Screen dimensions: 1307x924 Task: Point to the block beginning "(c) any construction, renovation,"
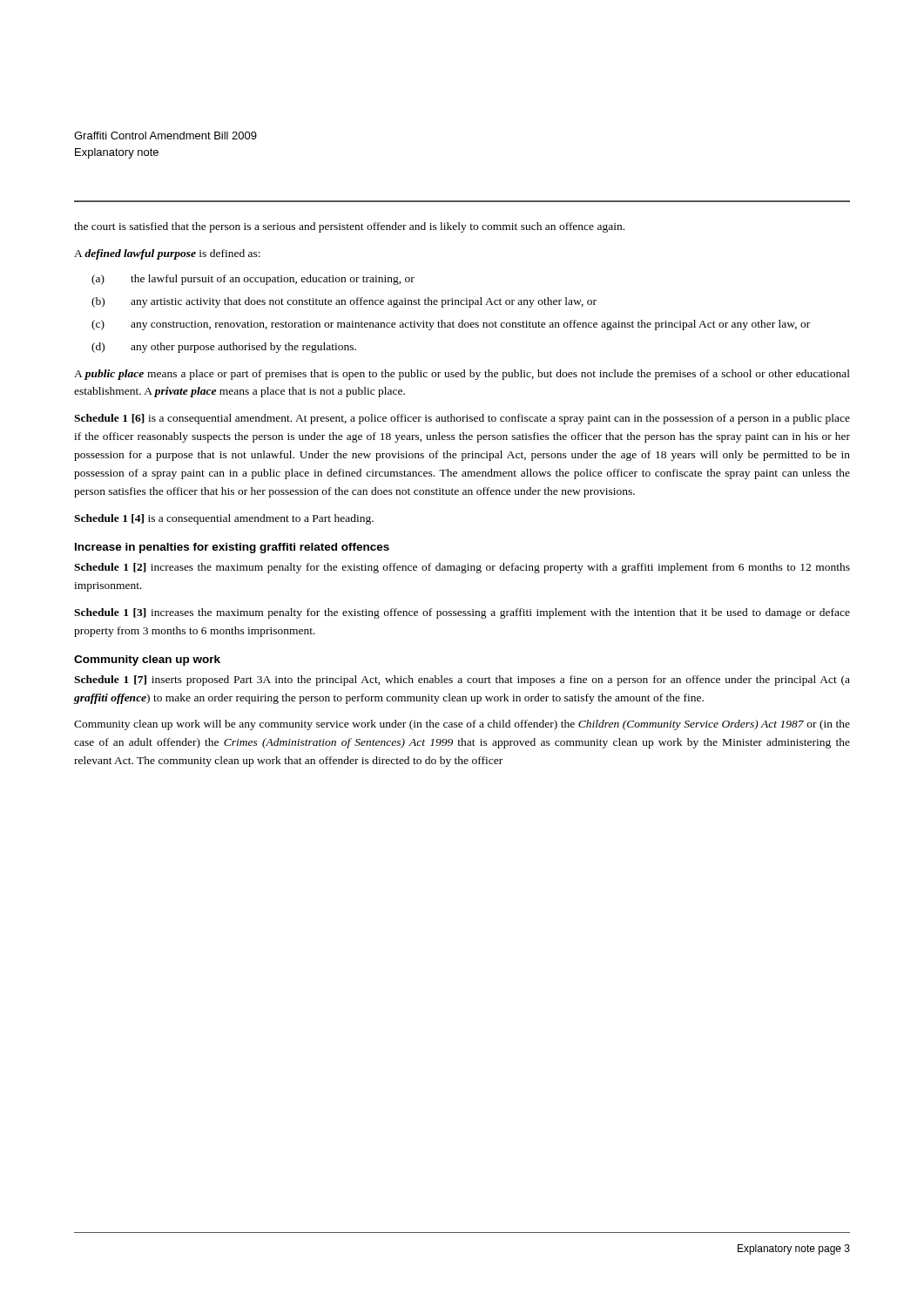click(x=462, y=324)
